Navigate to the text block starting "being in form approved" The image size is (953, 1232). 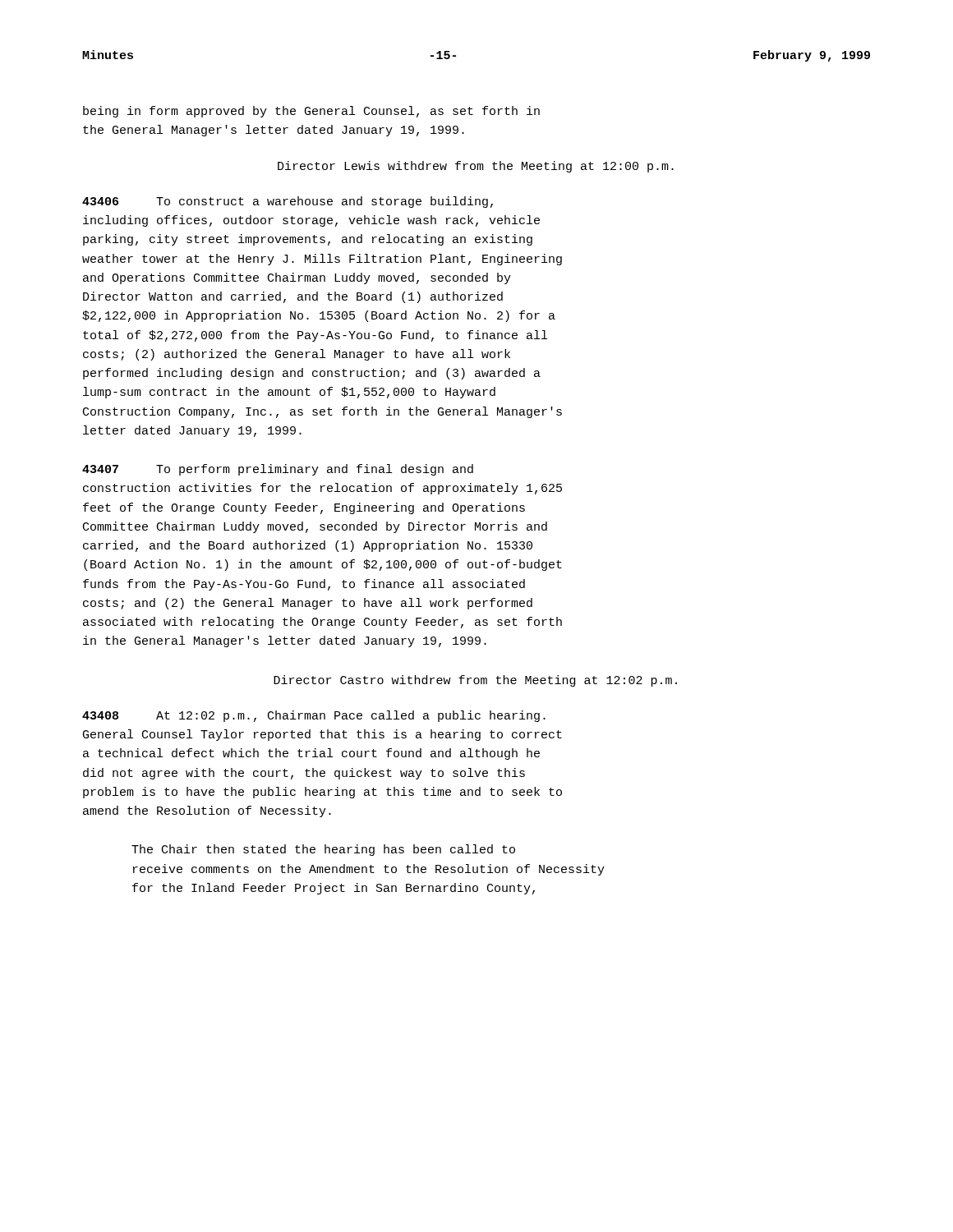pyautogui.click(x=311, y=122)
